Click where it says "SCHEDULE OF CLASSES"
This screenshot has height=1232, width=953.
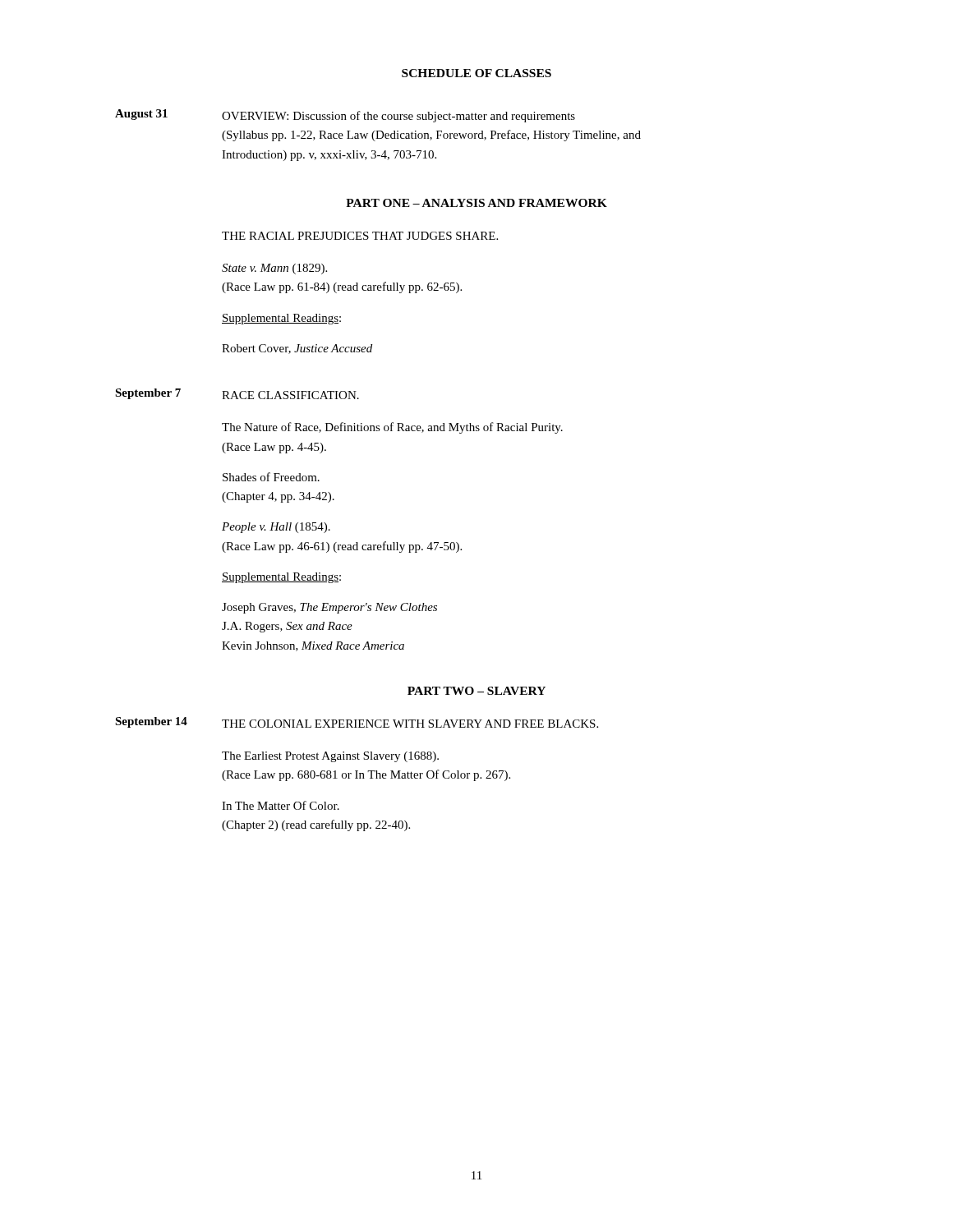pyautogui.click(x=476, y=73)
